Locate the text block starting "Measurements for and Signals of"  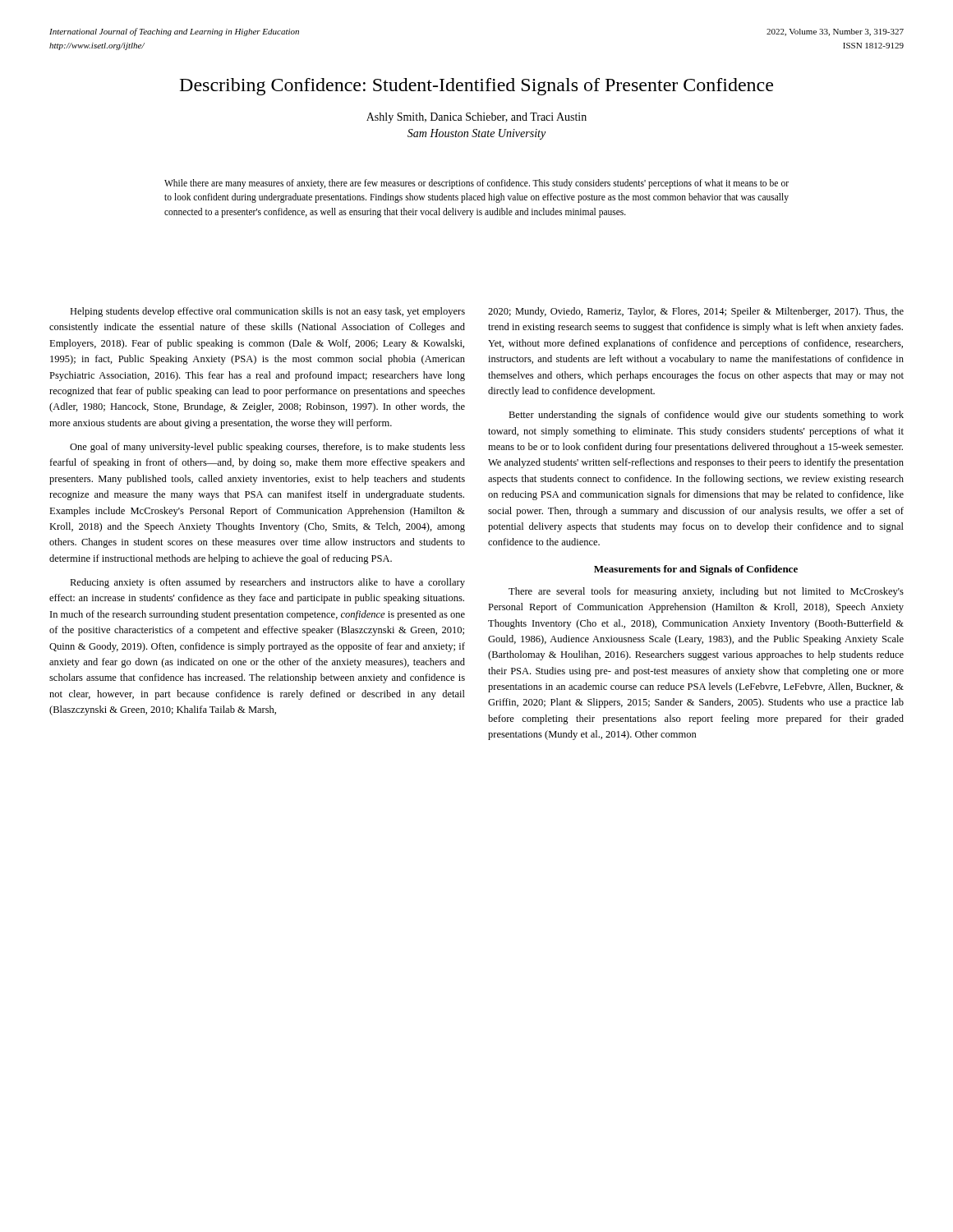point(696,568)
